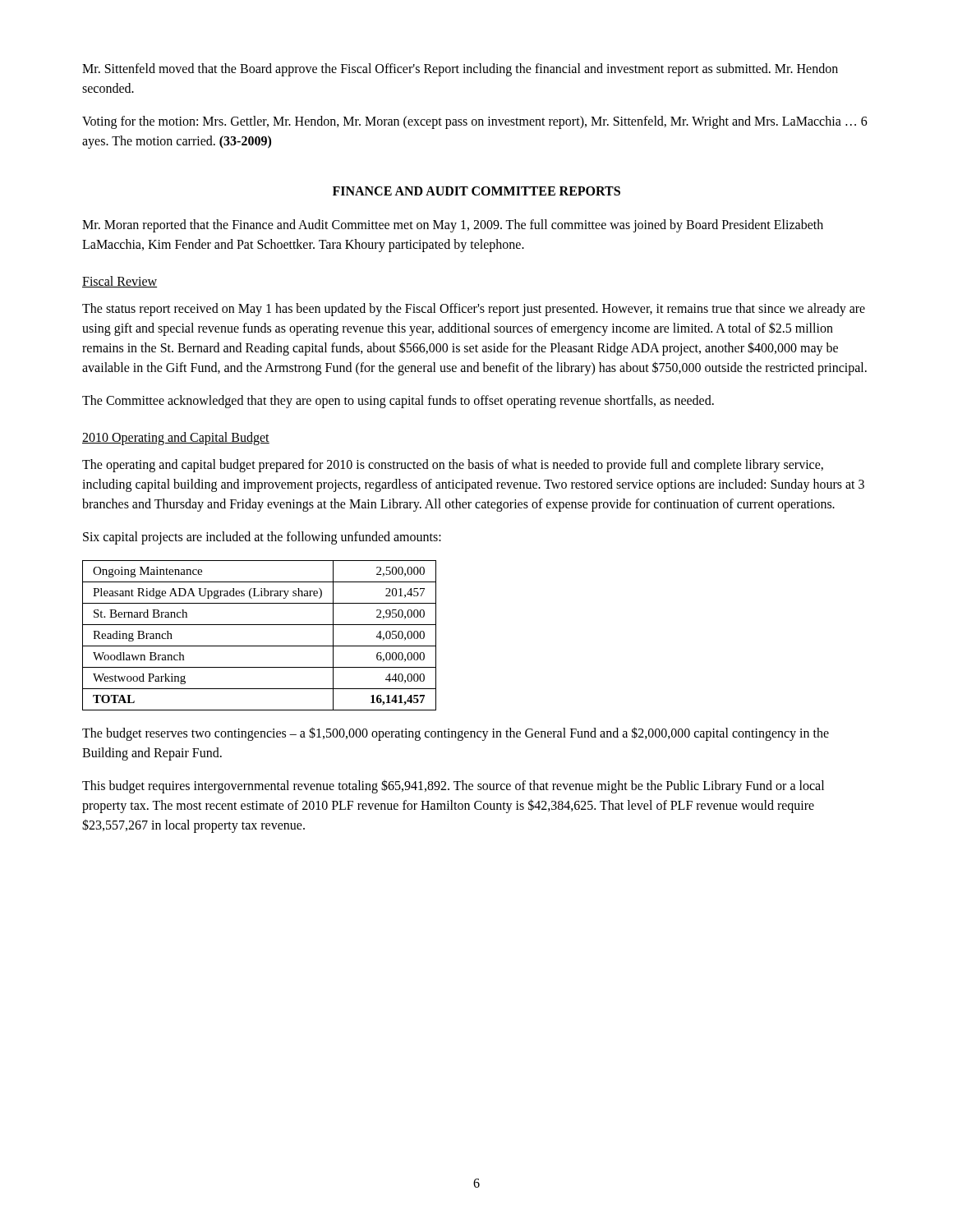Screen dimensions: 1232x953
Task: Find the element starting "Fiscal Review"
Action: tap(120, 281)
